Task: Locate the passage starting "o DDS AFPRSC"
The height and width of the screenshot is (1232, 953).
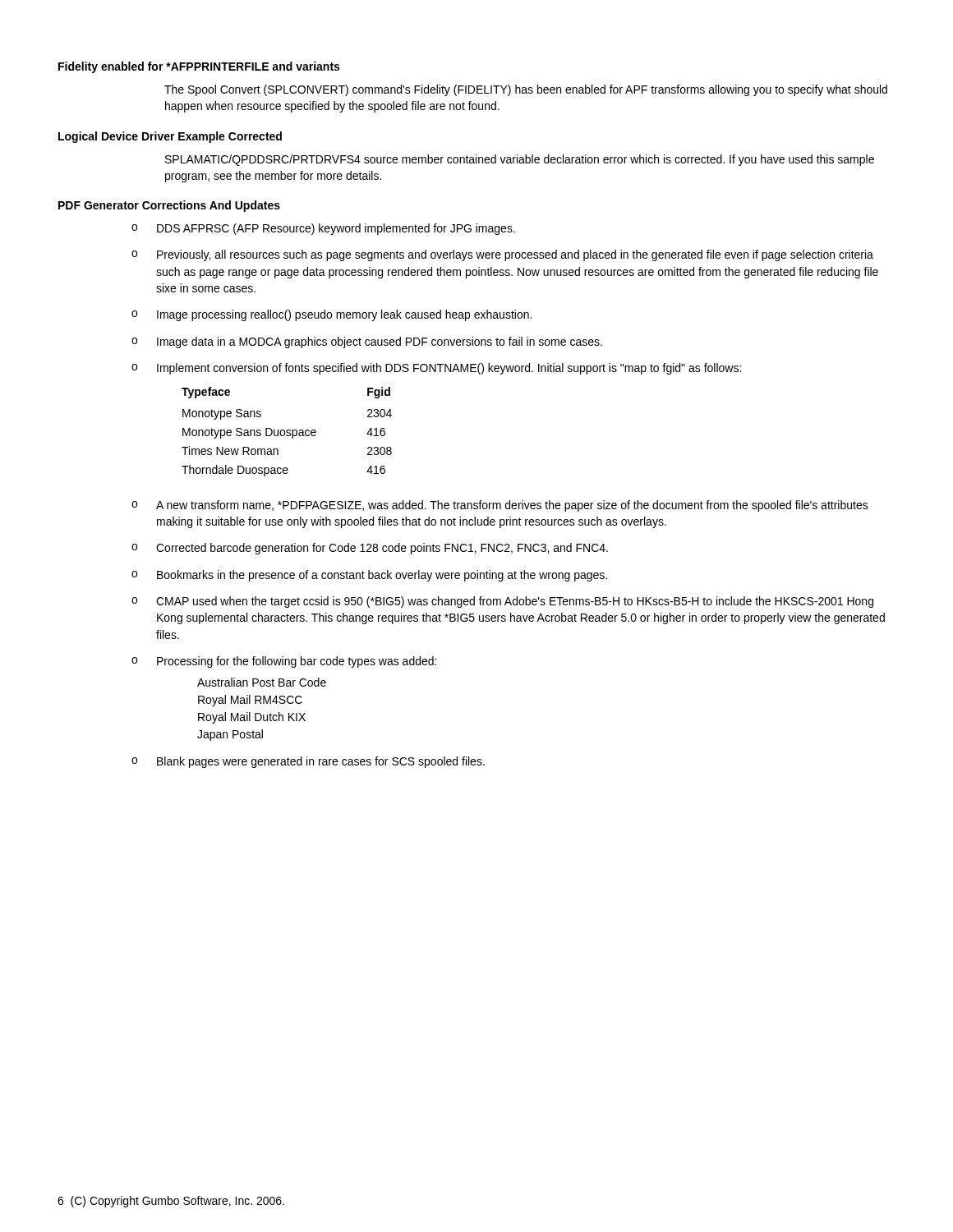Action: (x=513, y=229)
